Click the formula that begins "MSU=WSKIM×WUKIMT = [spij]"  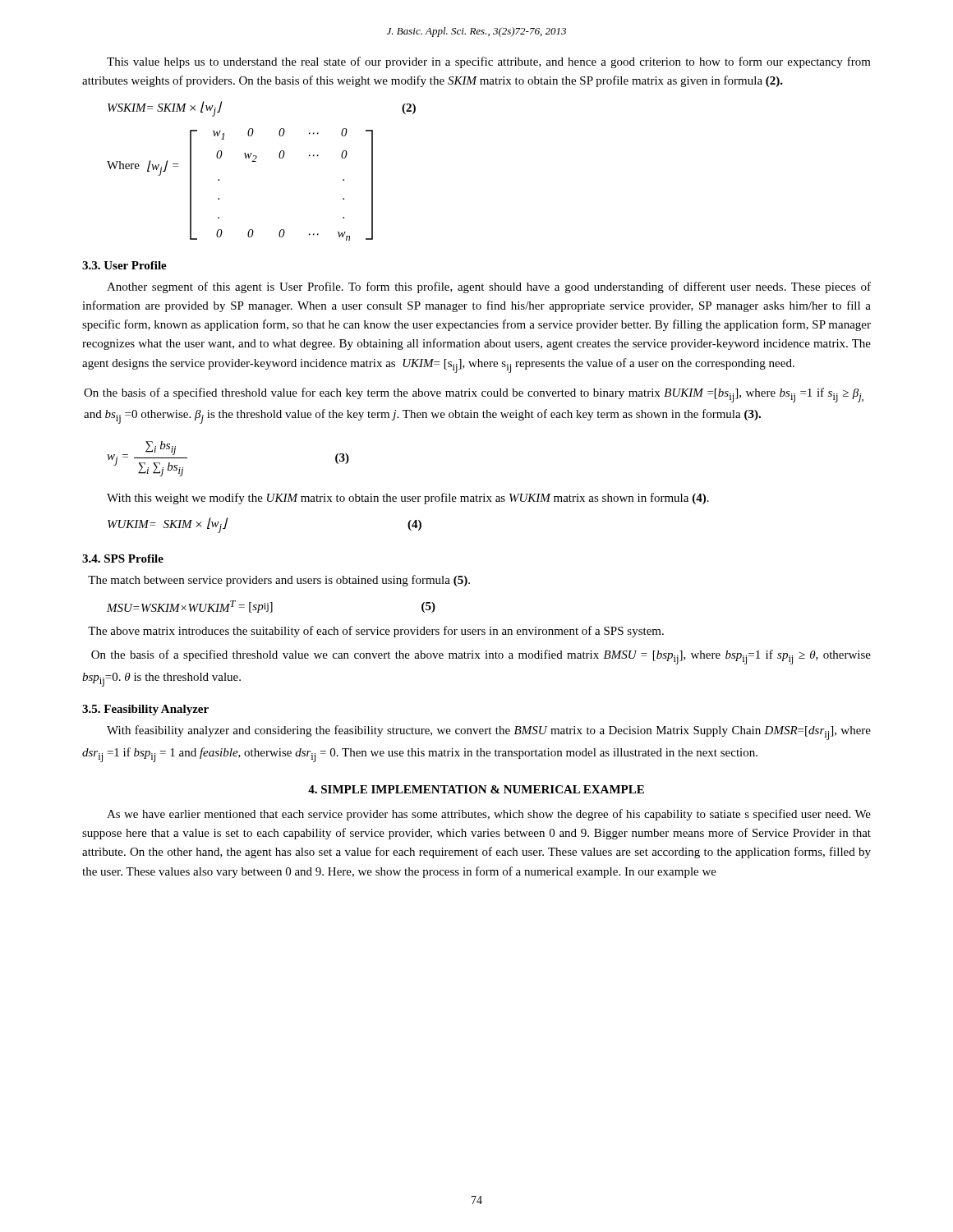[x=271, y=607]
